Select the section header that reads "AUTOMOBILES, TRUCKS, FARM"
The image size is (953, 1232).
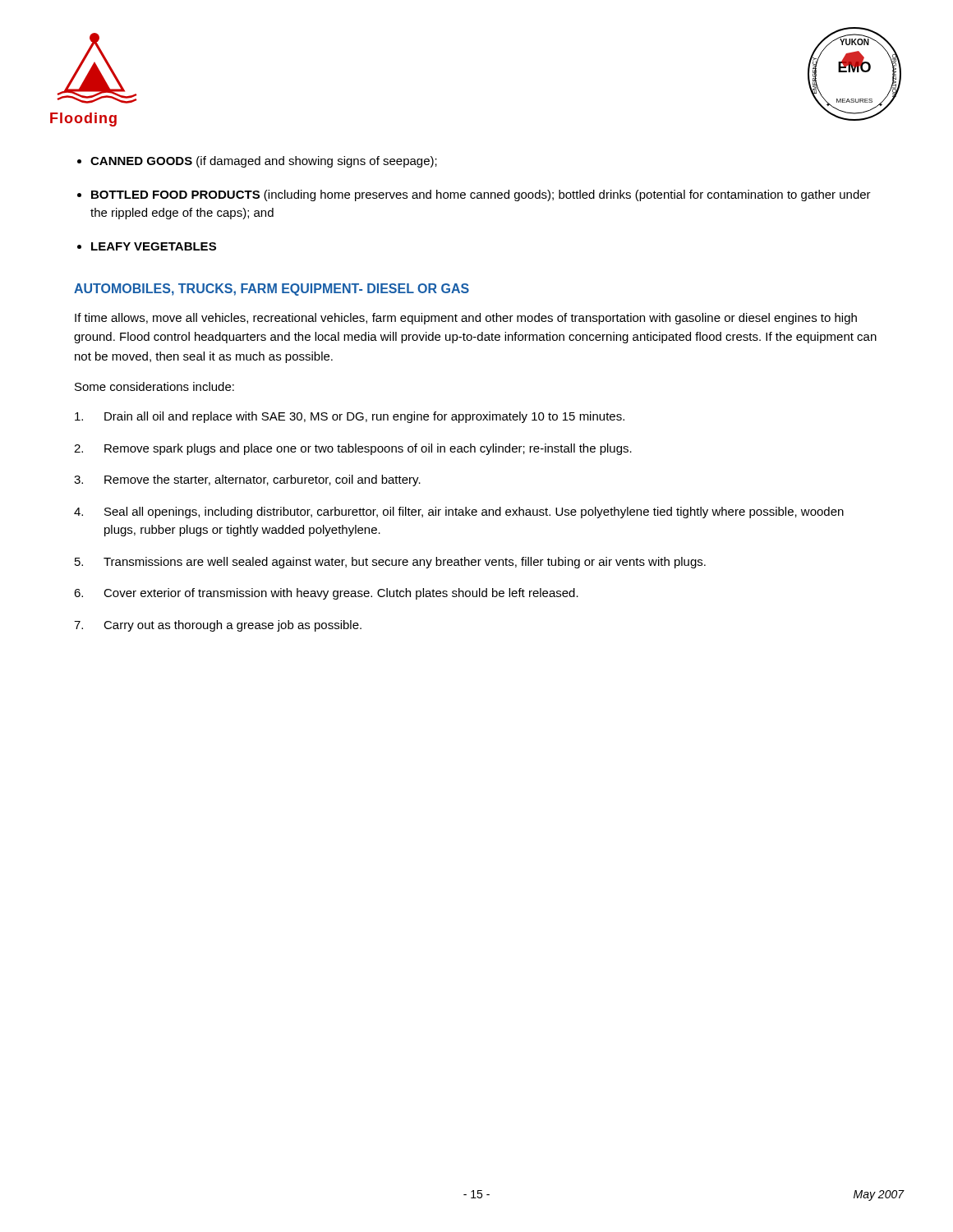click(272, 289)
